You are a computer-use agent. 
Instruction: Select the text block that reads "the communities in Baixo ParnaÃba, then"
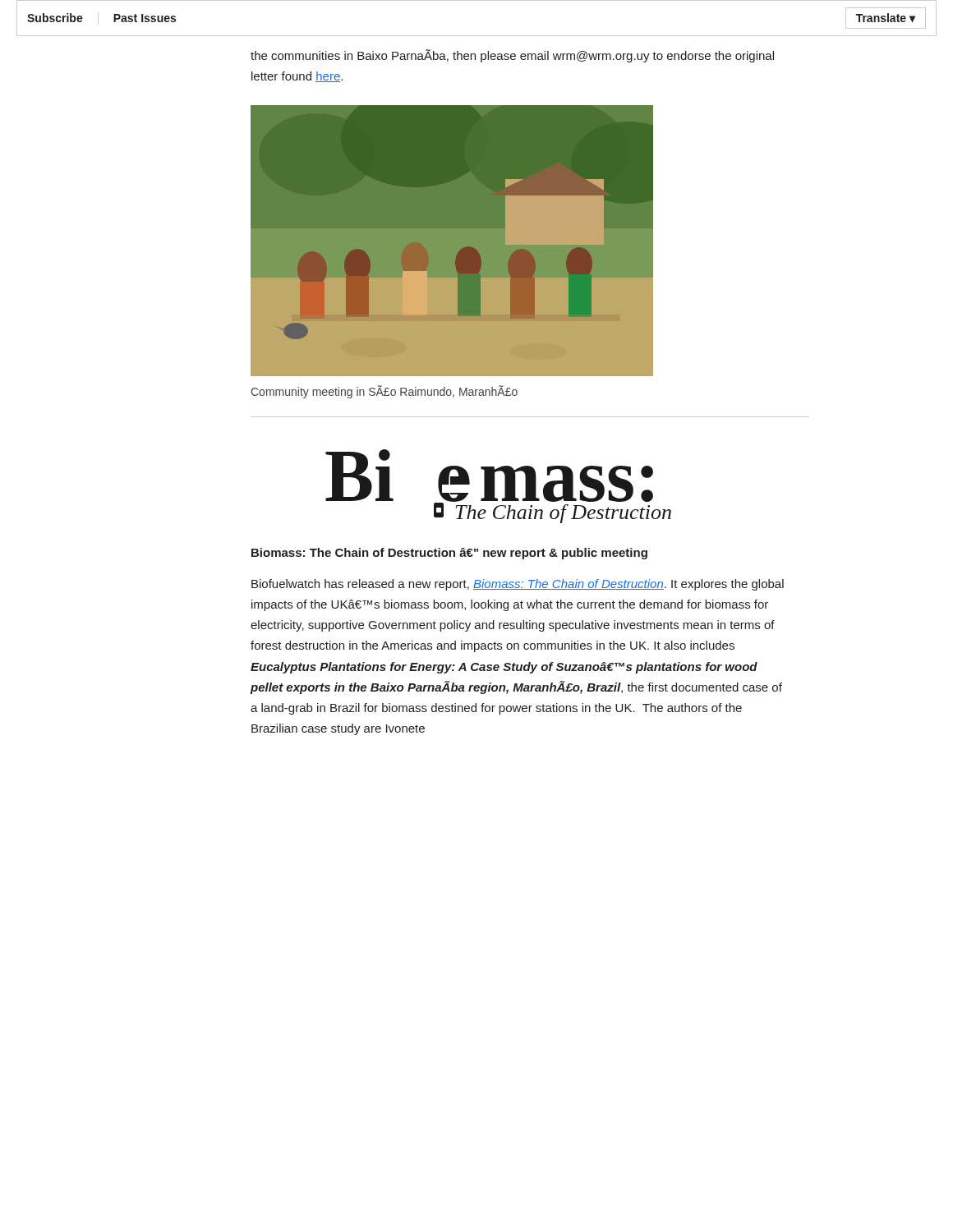513,66
